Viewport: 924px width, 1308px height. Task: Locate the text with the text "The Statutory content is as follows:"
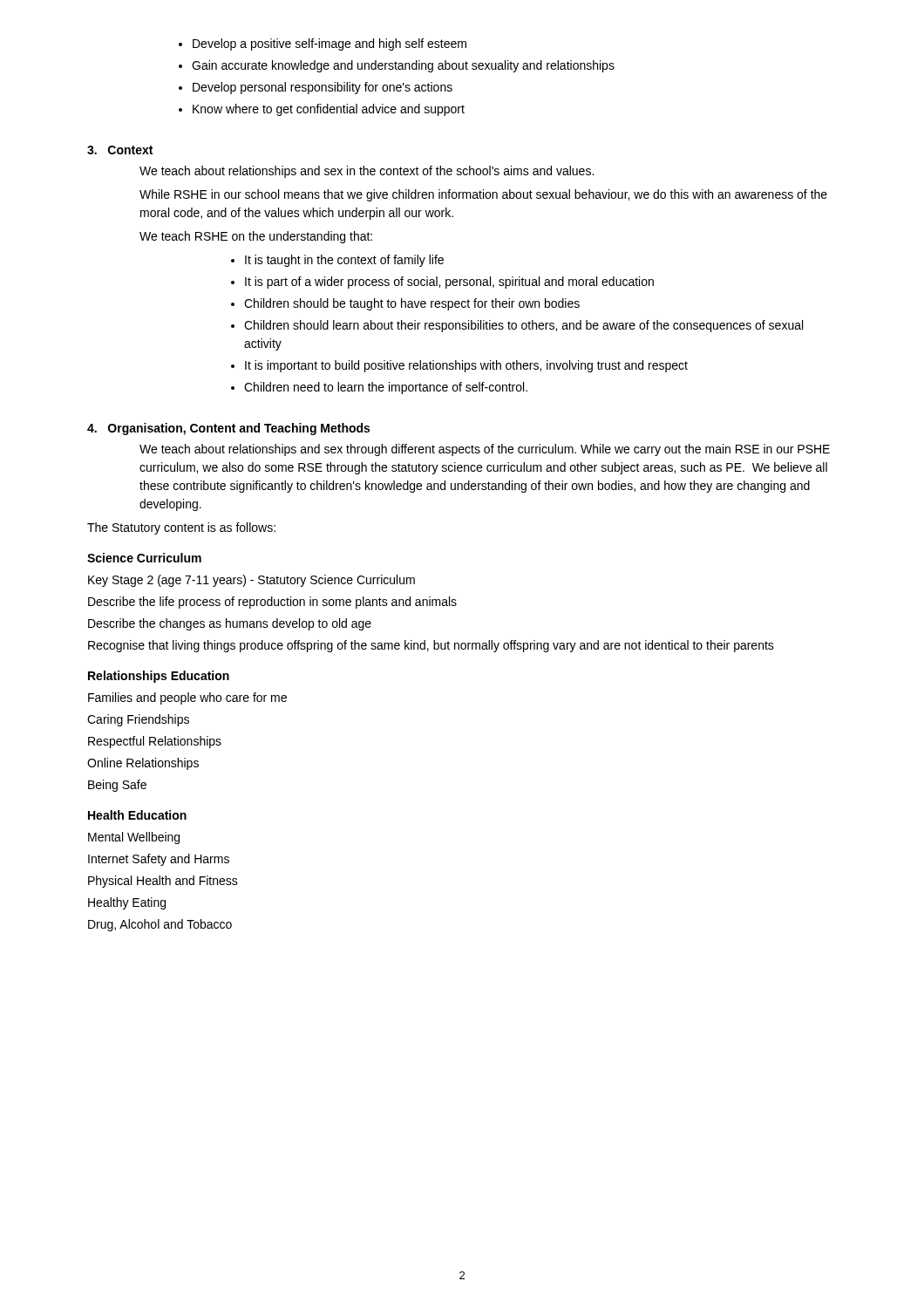click(x=182, y=528)
